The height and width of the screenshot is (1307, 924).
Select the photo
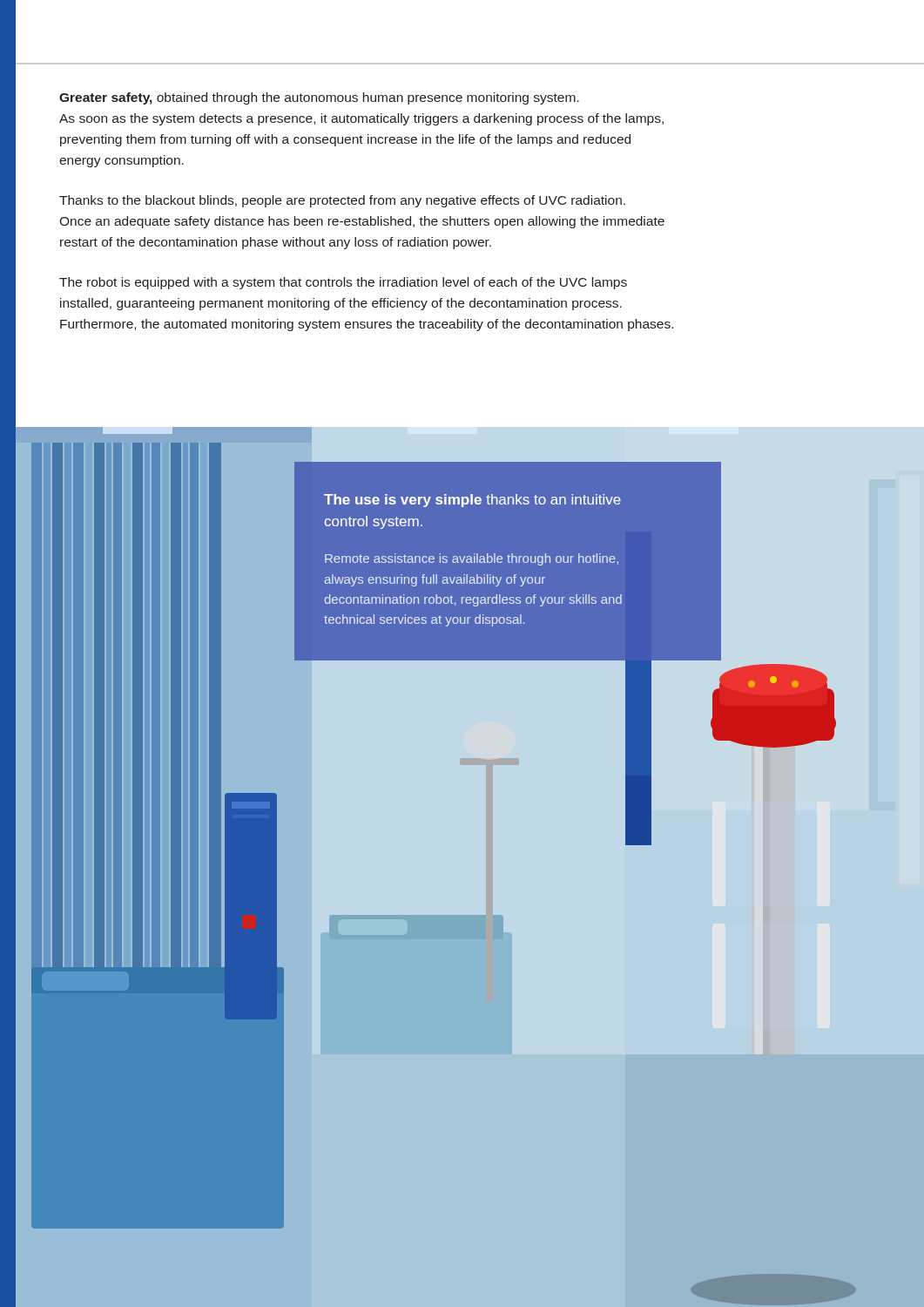pyautogui.click(x=470, y=867)
